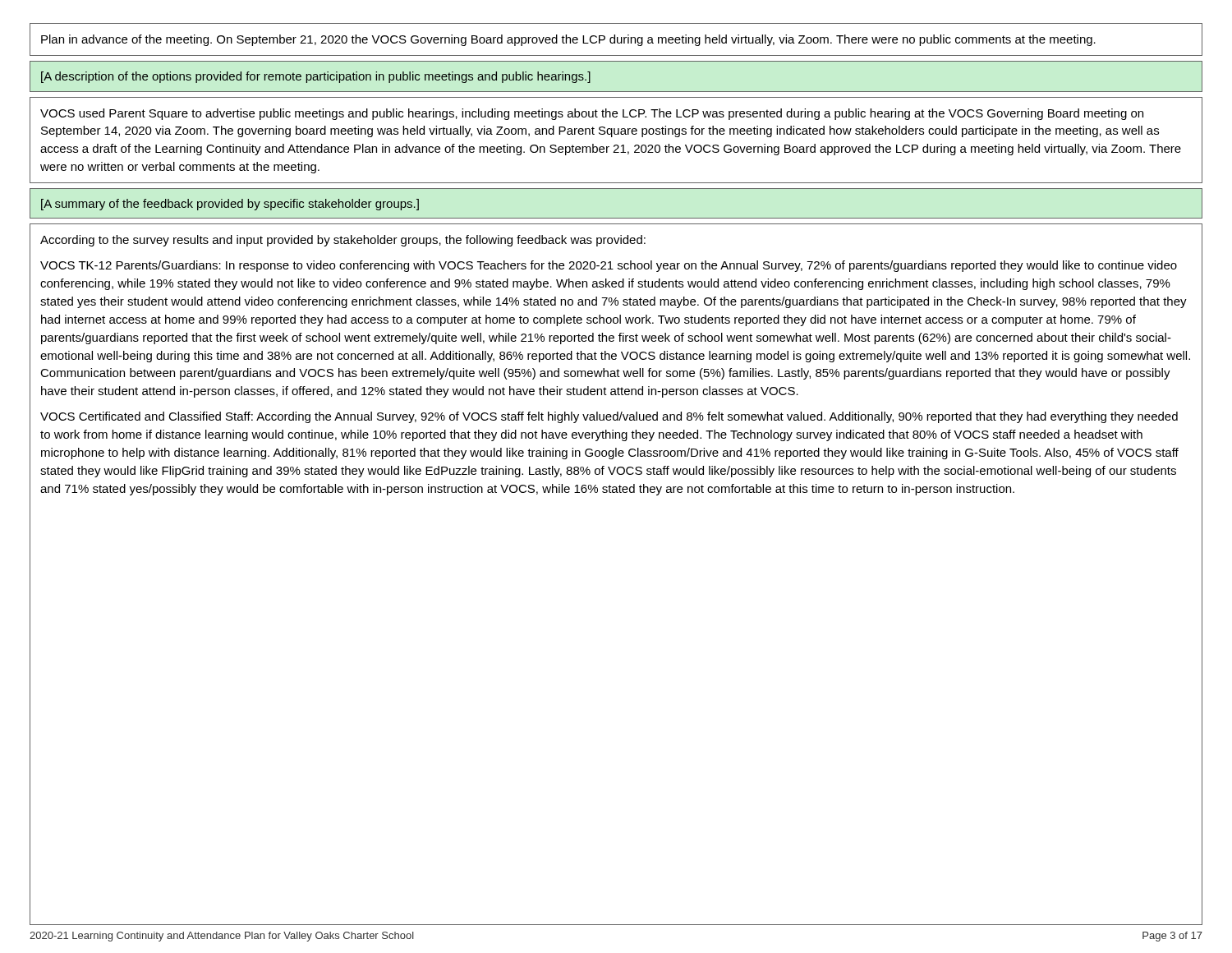1232x953 pixels.
Task: Find the section header on this page that starts "[A summary of"
Action: click(x=230, y=203)
